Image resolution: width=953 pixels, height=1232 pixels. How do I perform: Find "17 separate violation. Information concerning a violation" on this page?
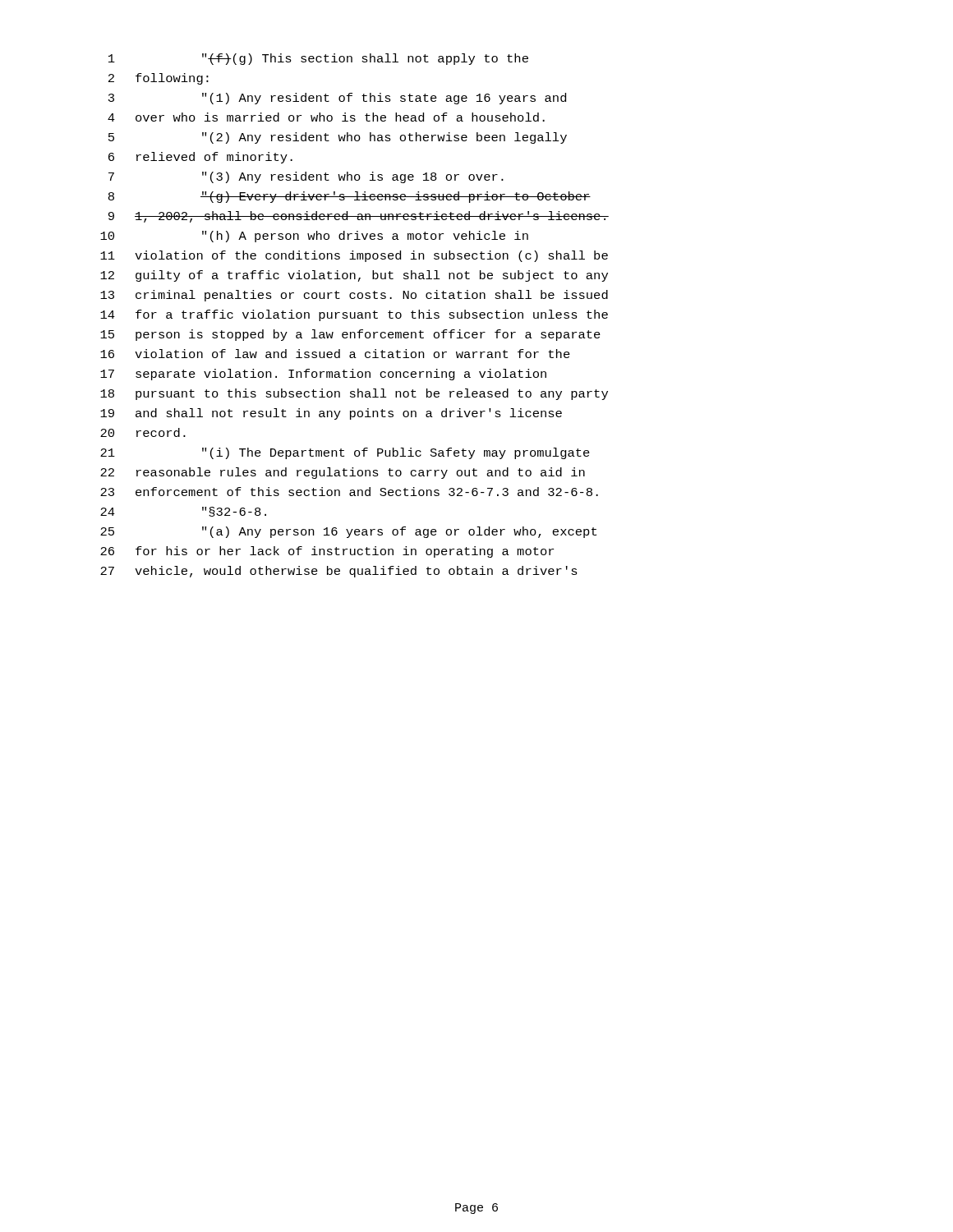point(476,375)
